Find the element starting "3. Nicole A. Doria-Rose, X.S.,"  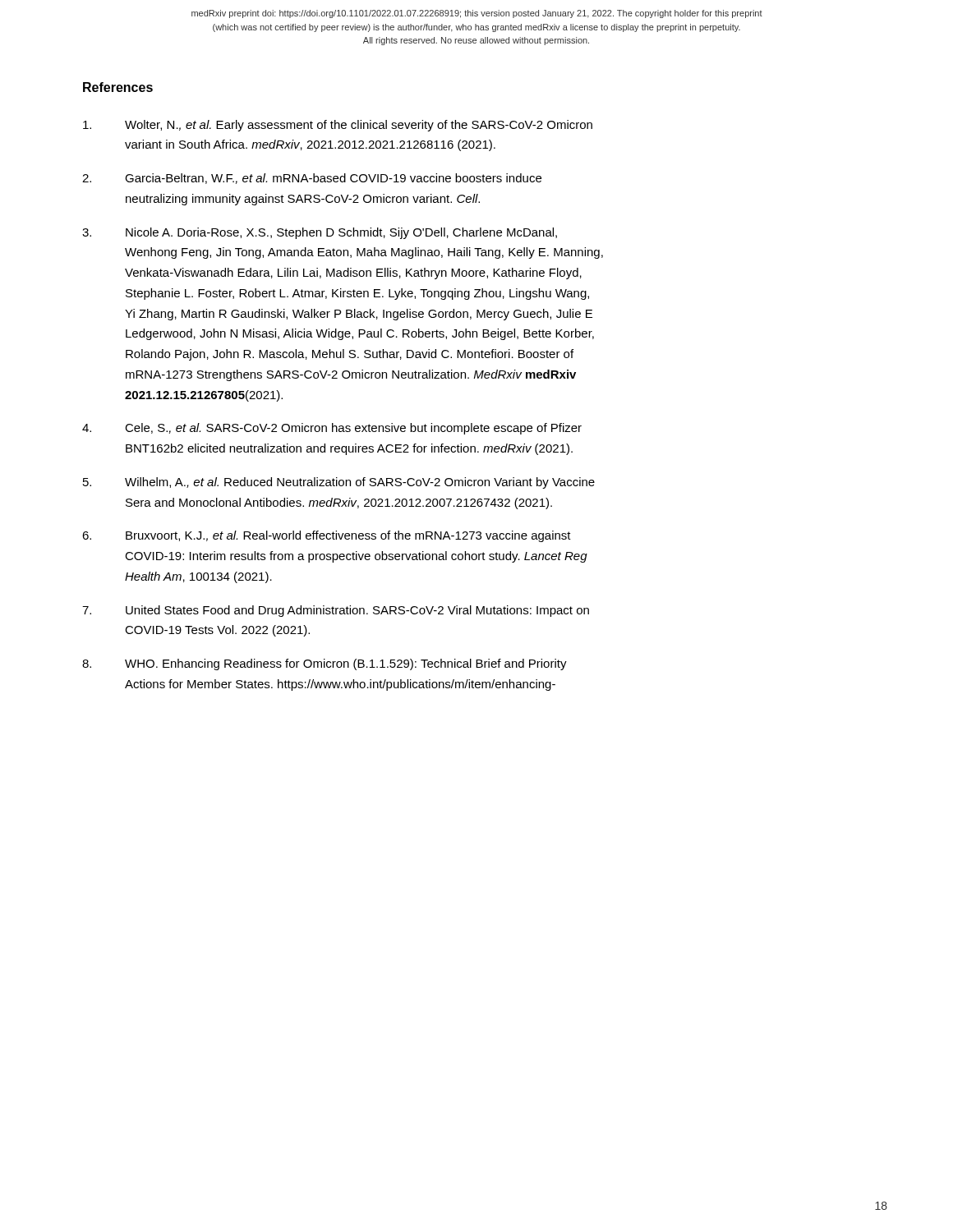tap(343, 314)
